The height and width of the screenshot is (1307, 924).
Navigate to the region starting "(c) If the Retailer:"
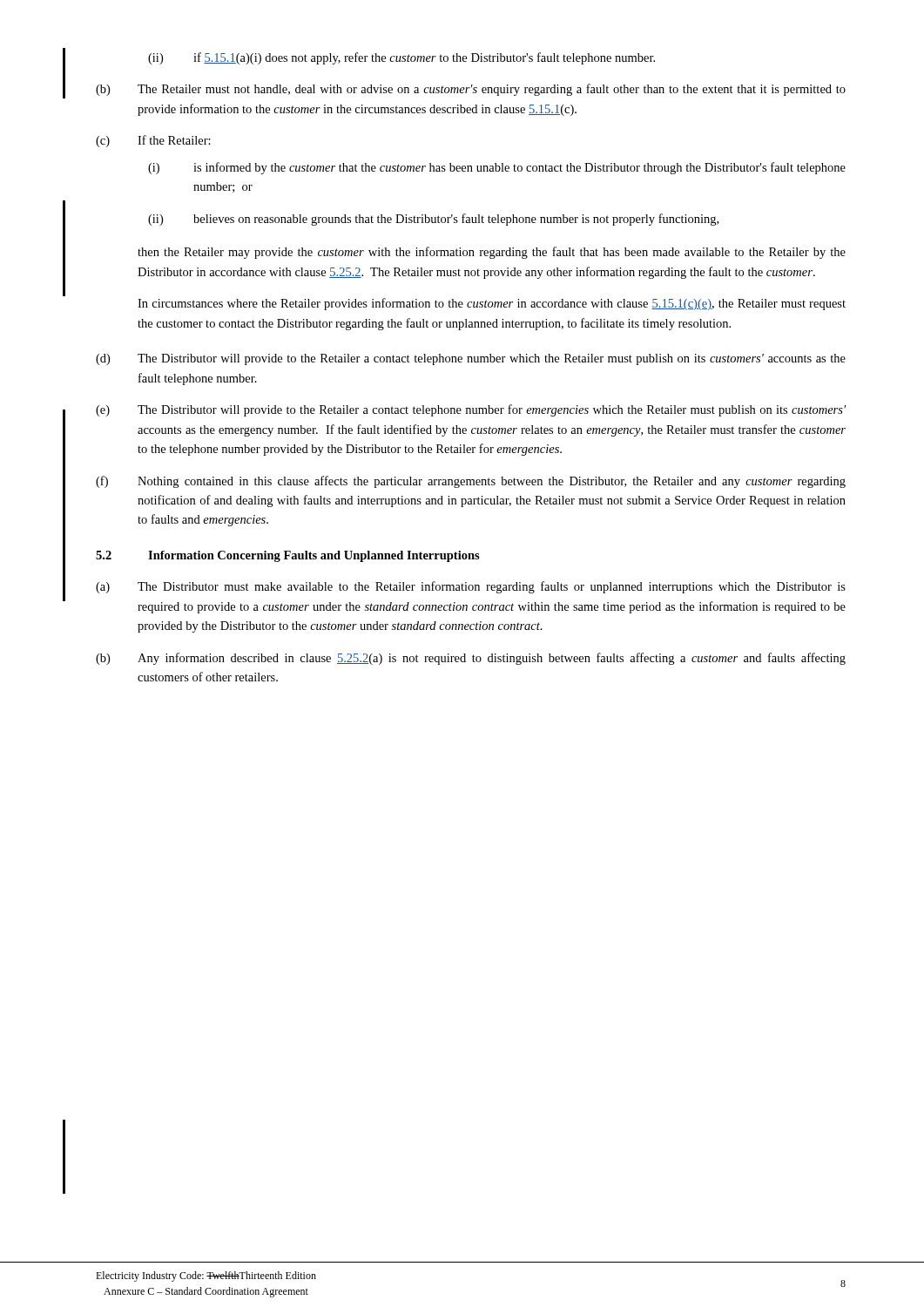tap(153, 141)
